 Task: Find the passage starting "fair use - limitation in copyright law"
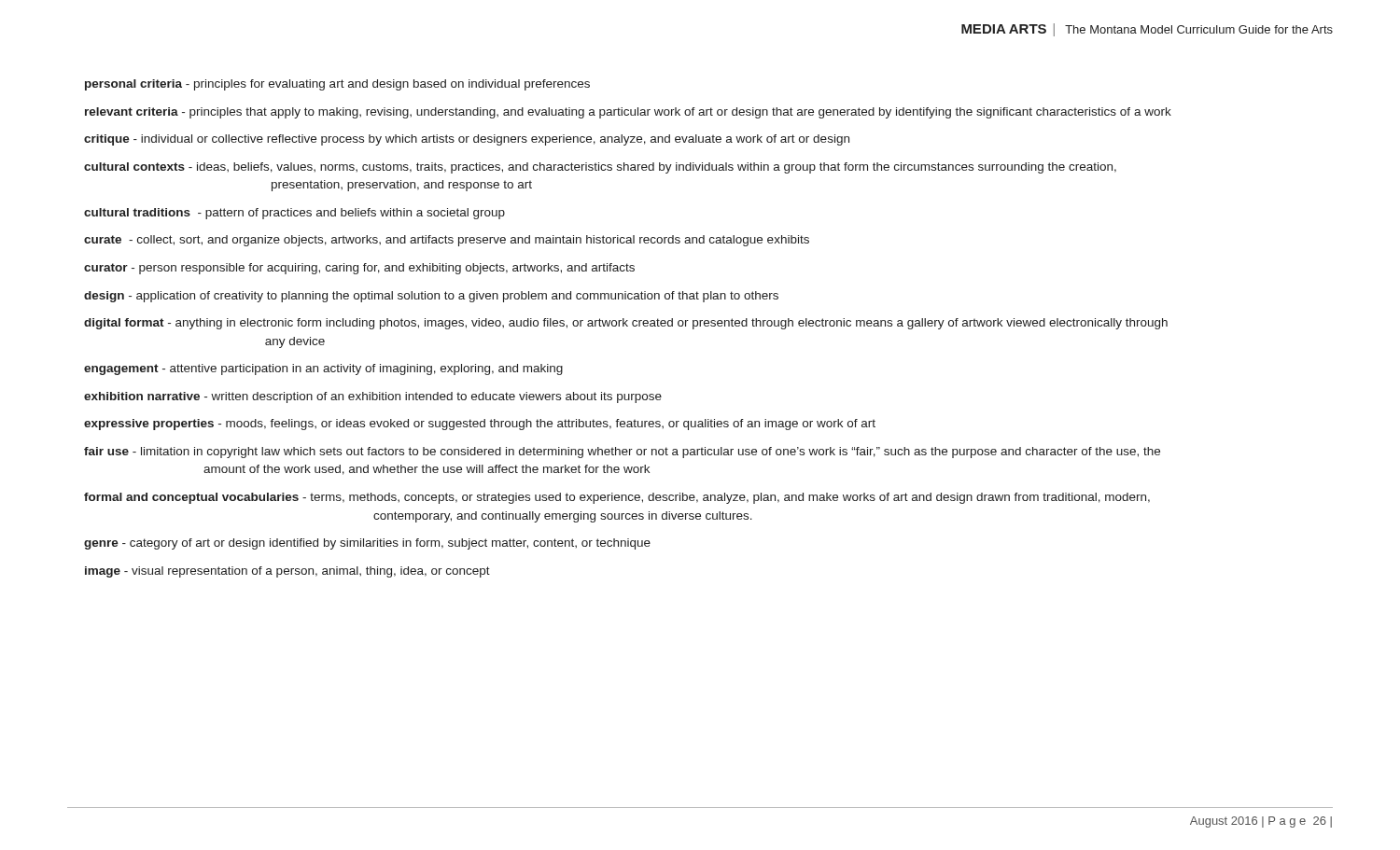click(622, 460)
